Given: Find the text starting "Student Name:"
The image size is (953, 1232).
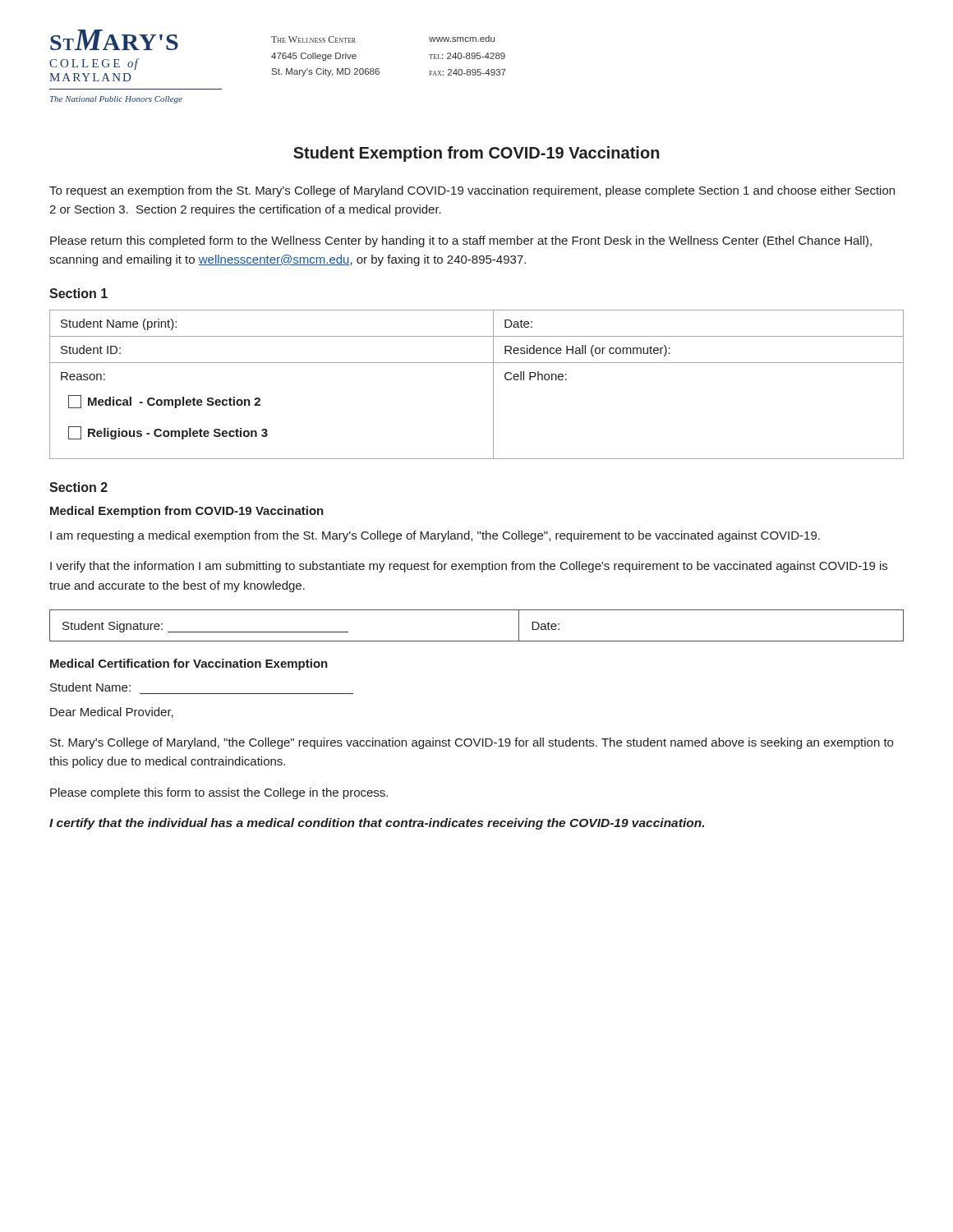Looking at the screenshot, I should coord(201,687).
